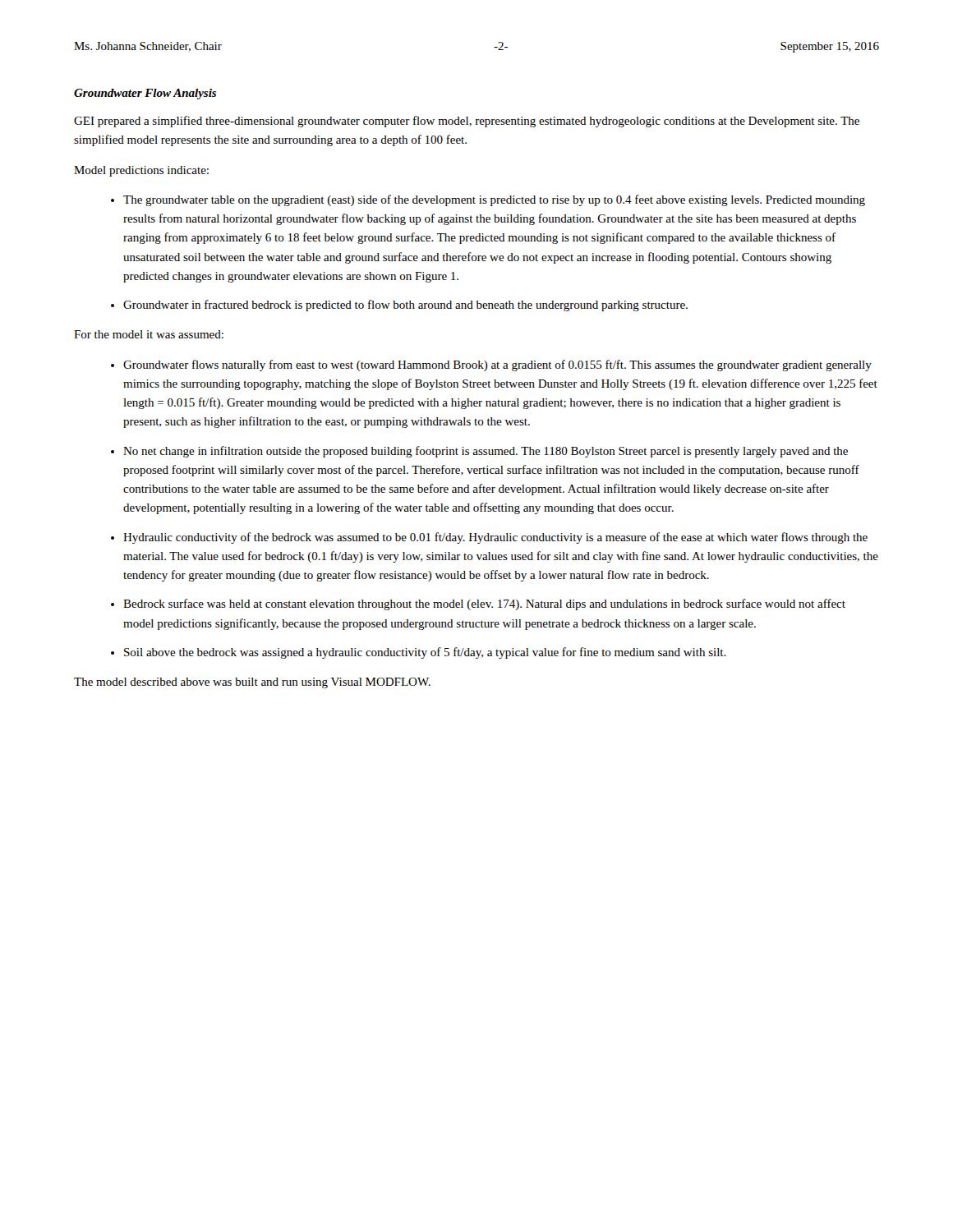Select the block starting "For the model it was assumed:"
The height and width of the screenshot is (1232, 953).
click(149, 334)
